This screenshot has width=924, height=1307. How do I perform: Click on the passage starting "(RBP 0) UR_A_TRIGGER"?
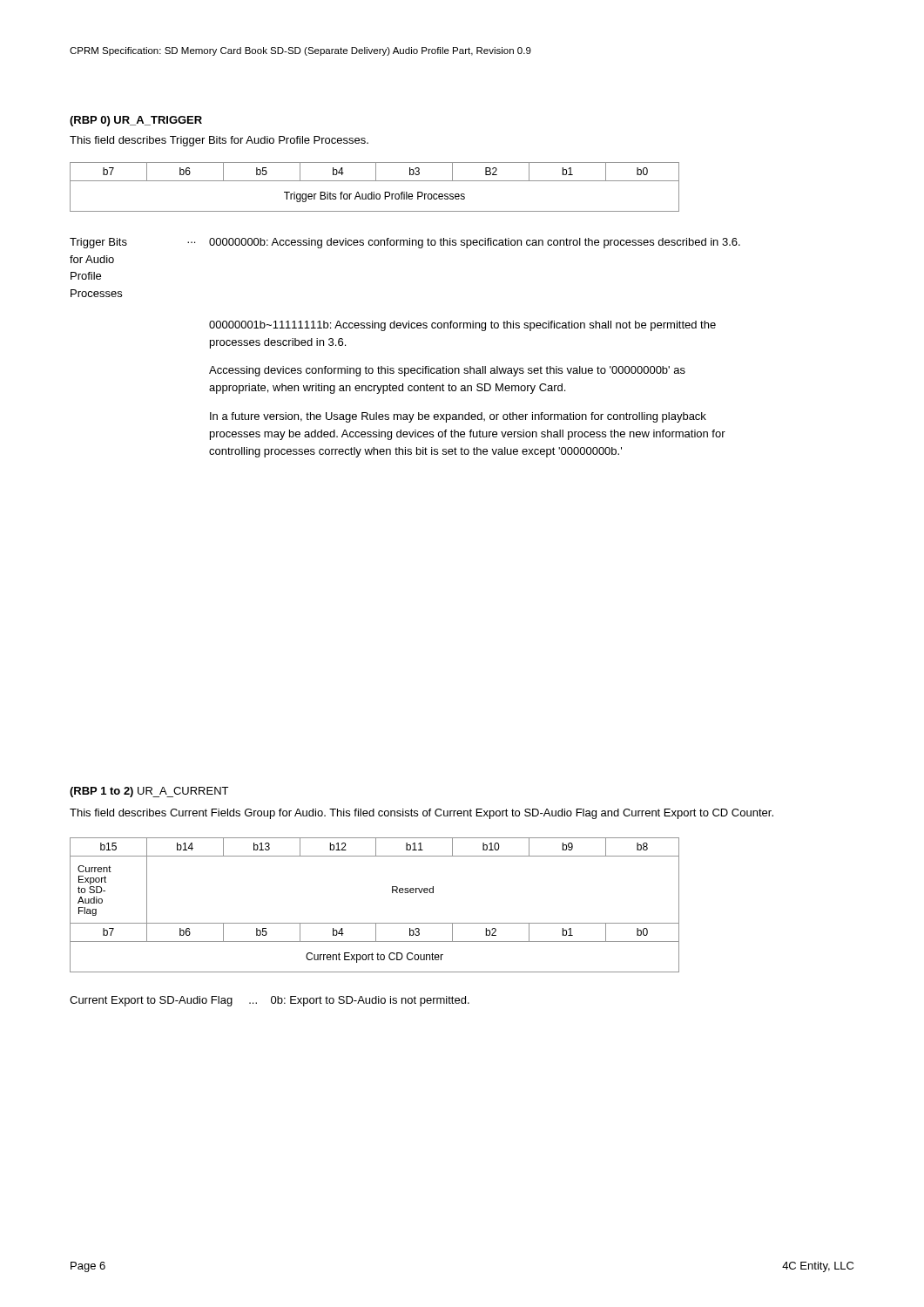click(x=136, y=120)
